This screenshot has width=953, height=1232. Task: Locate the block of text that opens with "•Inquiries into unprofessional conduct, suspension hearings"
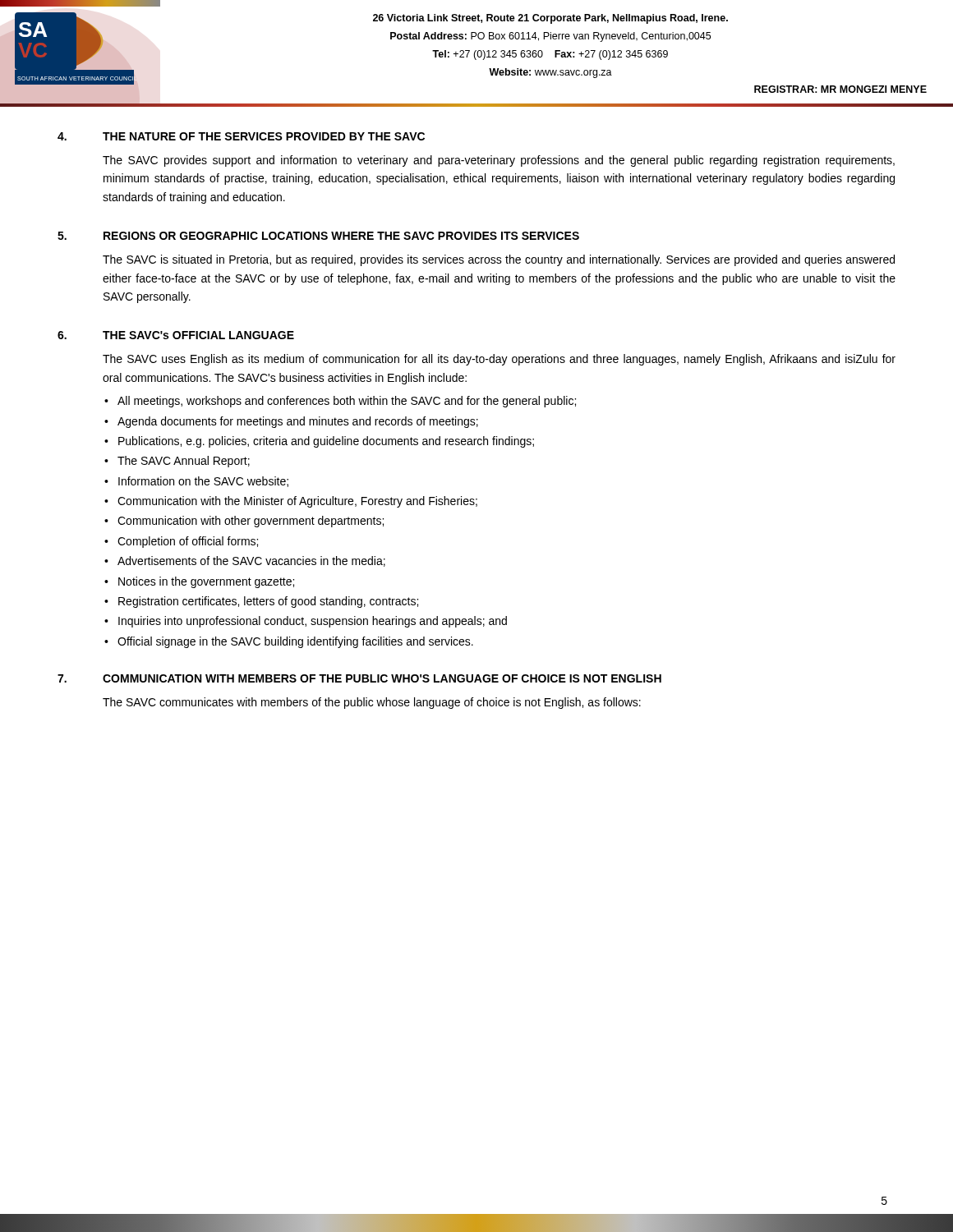coord(306,621)
